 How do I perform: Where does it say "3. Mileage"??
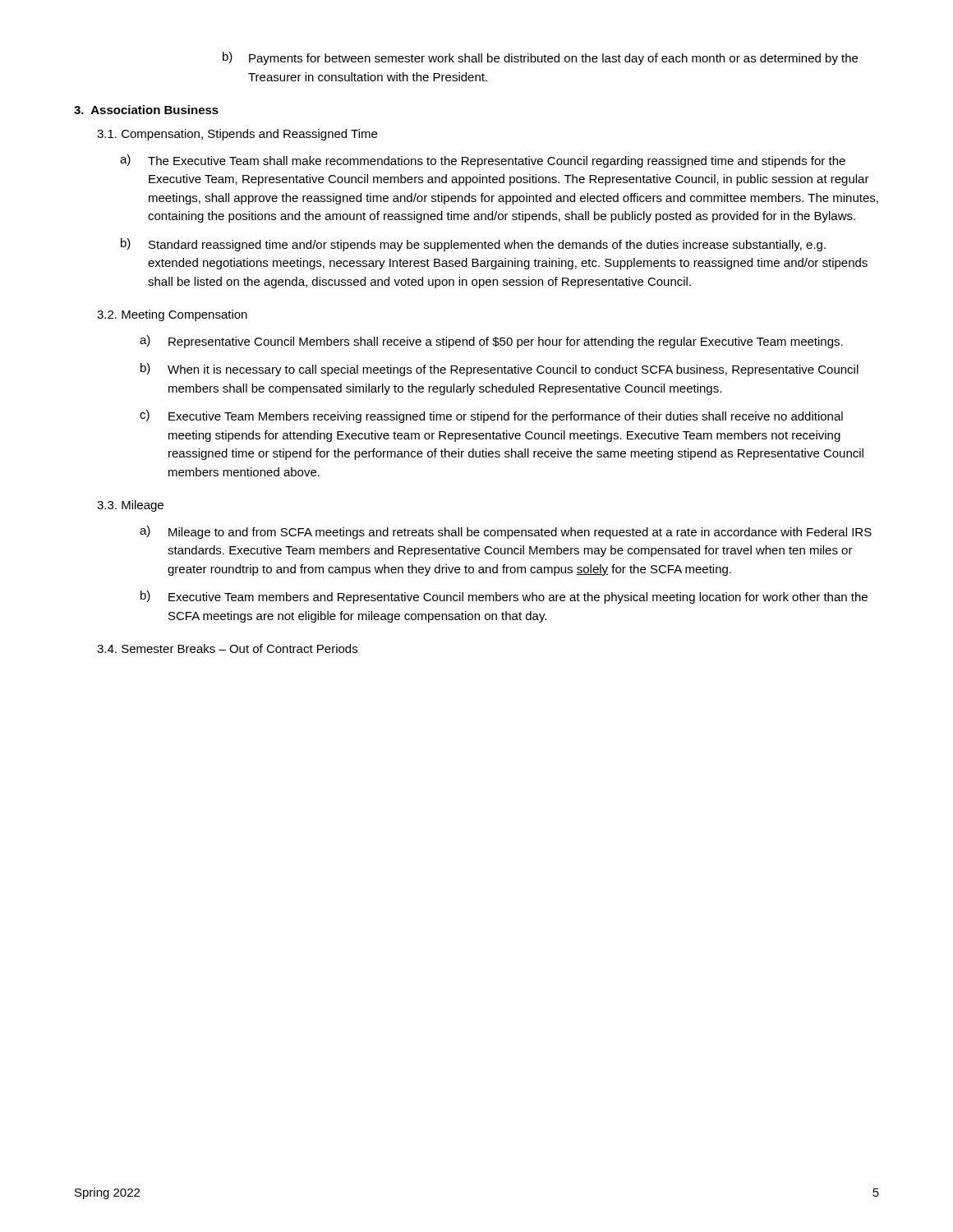131,505
